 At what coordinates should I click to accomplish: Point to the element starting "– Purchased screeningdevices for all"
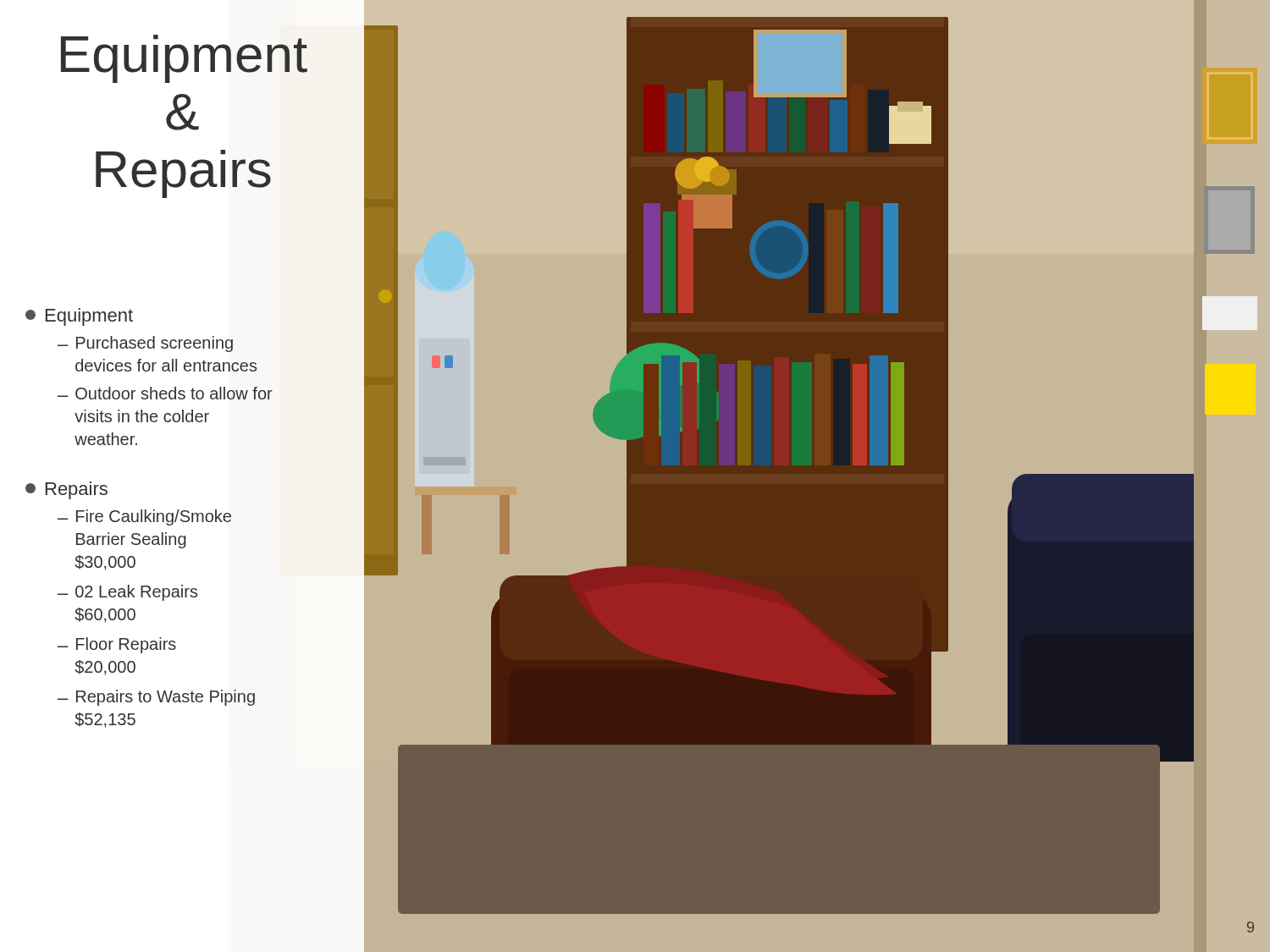157,355
